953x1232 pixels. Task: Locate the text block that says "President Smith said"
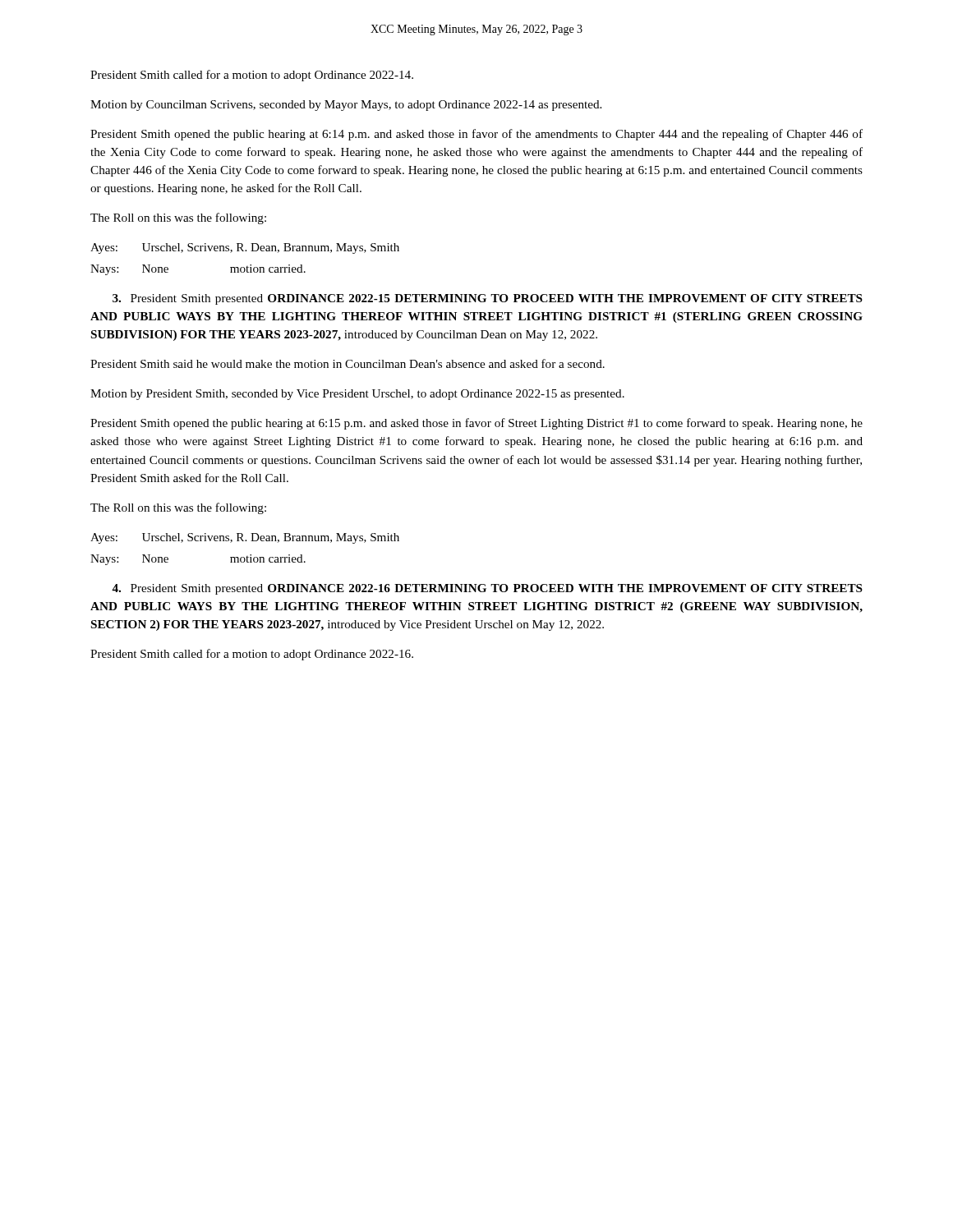click(x=348, y=364)
